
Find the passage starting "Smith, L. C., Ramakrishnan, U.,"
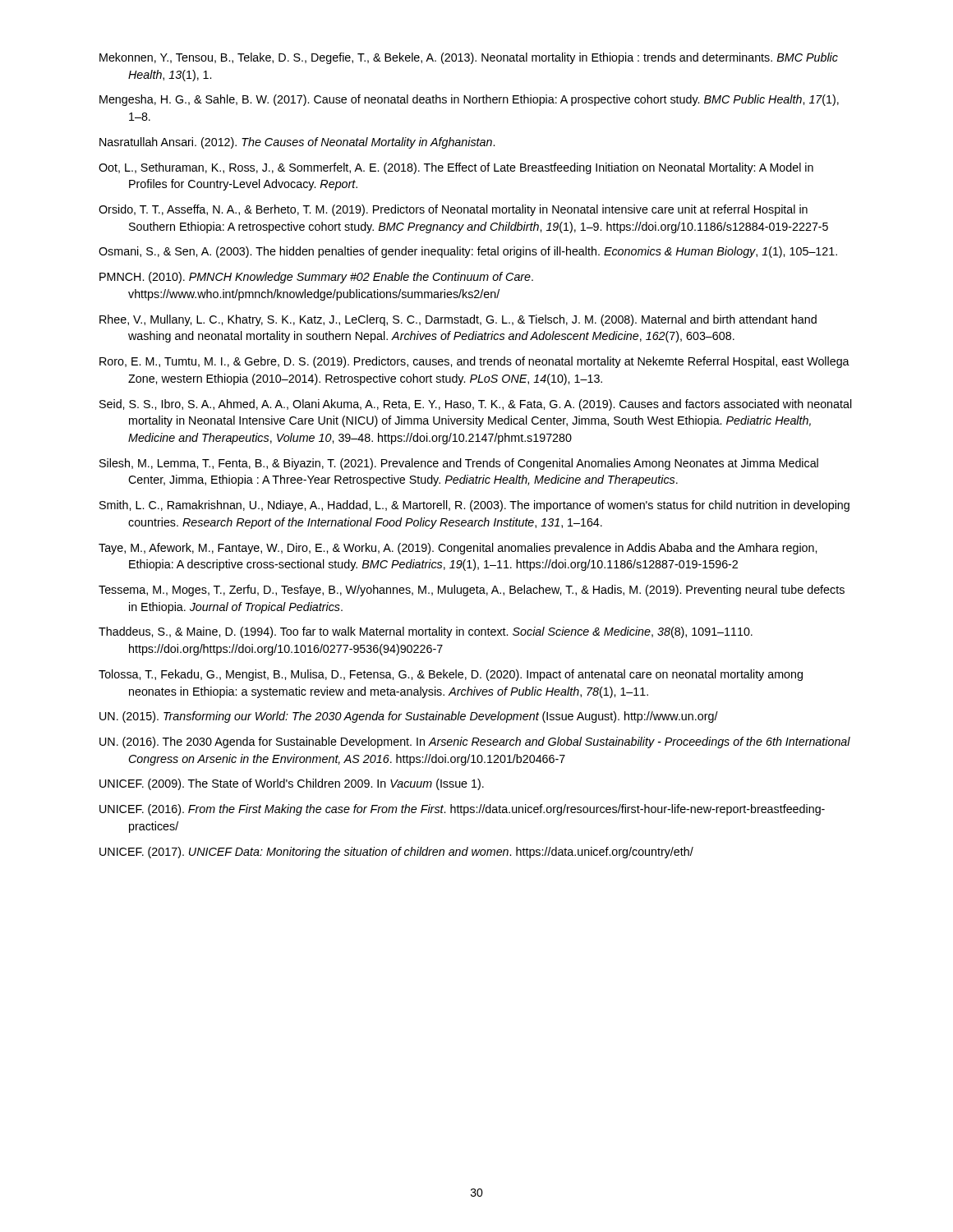474,514
